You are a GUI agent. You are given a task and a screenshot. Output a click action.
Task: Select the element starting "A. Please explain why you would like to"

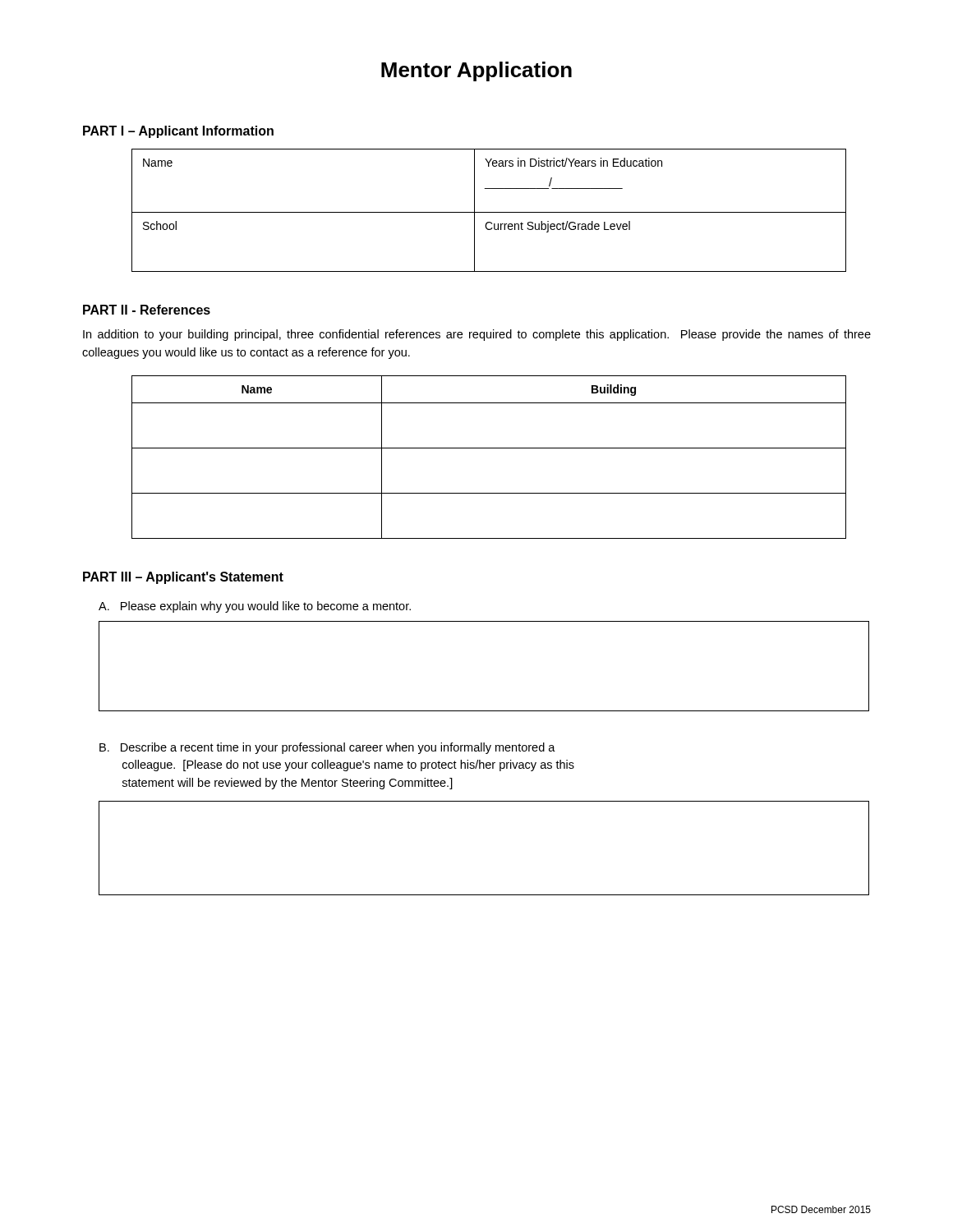click(255, 606)
